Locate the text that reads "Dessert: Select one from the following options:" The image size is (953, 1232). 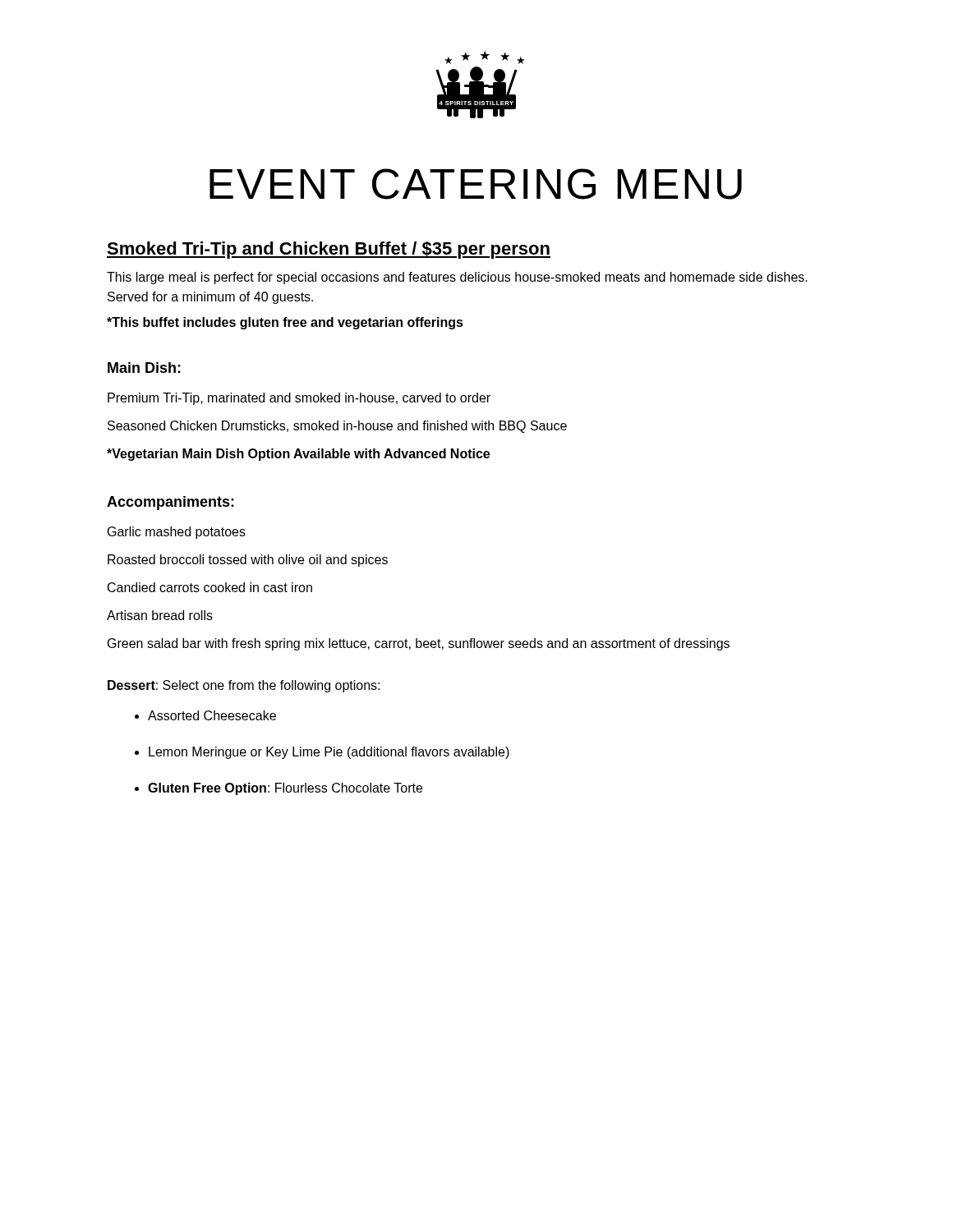(x=244, y=685)
